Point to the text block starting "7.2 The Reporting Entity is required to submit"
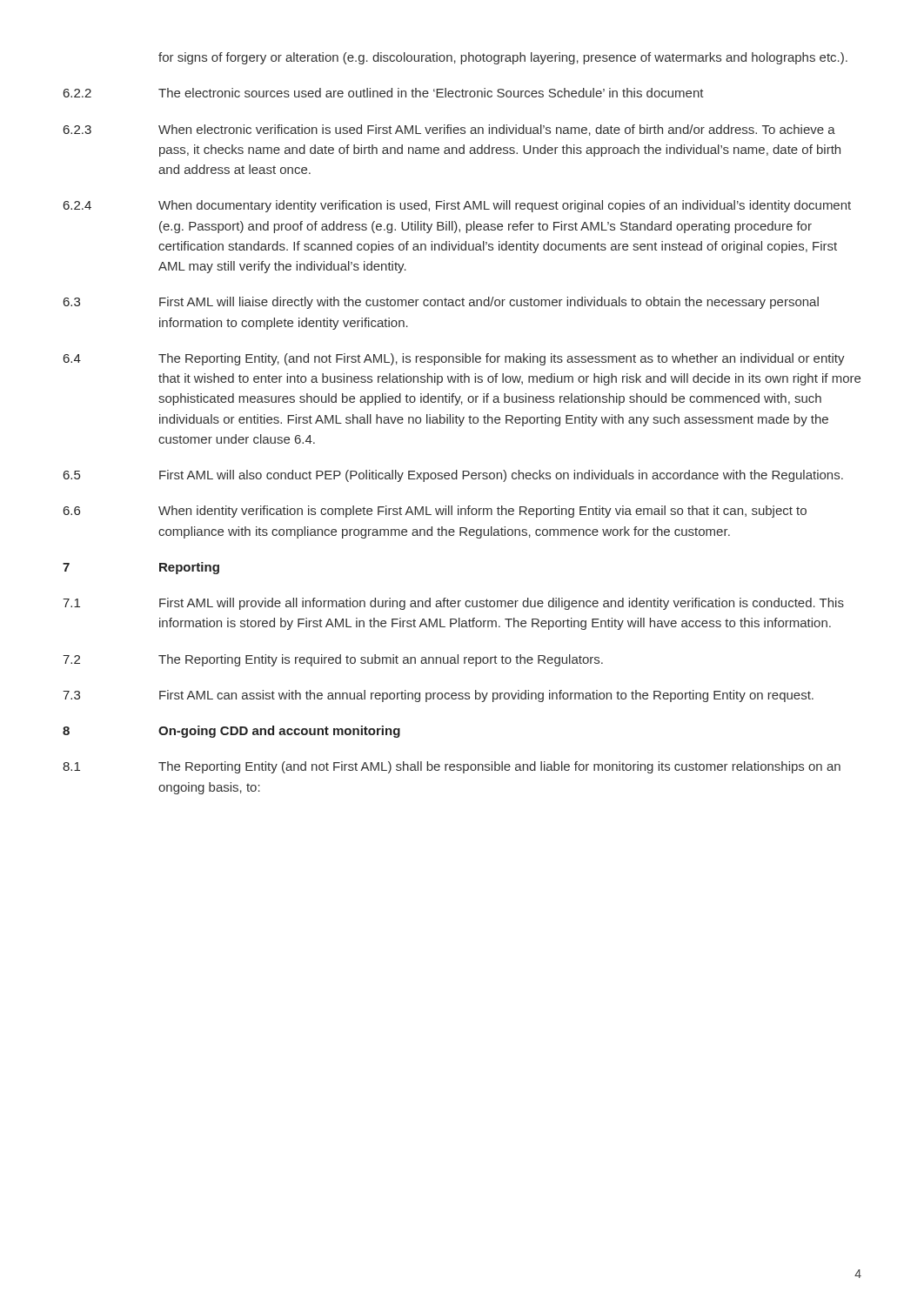The width and height of the screenshot is (924, 1305). 462,659
